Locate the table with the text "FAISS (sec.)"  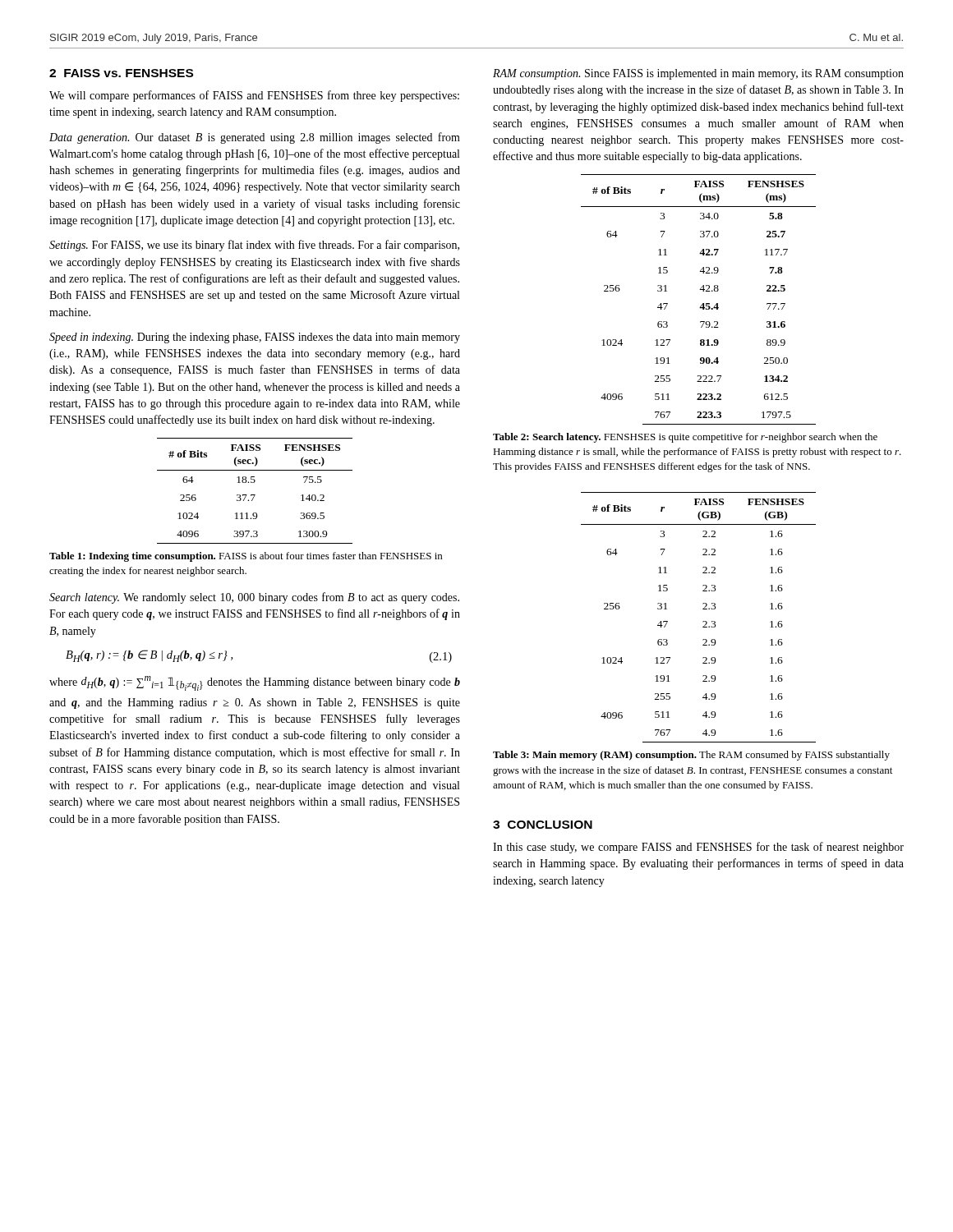255,490
